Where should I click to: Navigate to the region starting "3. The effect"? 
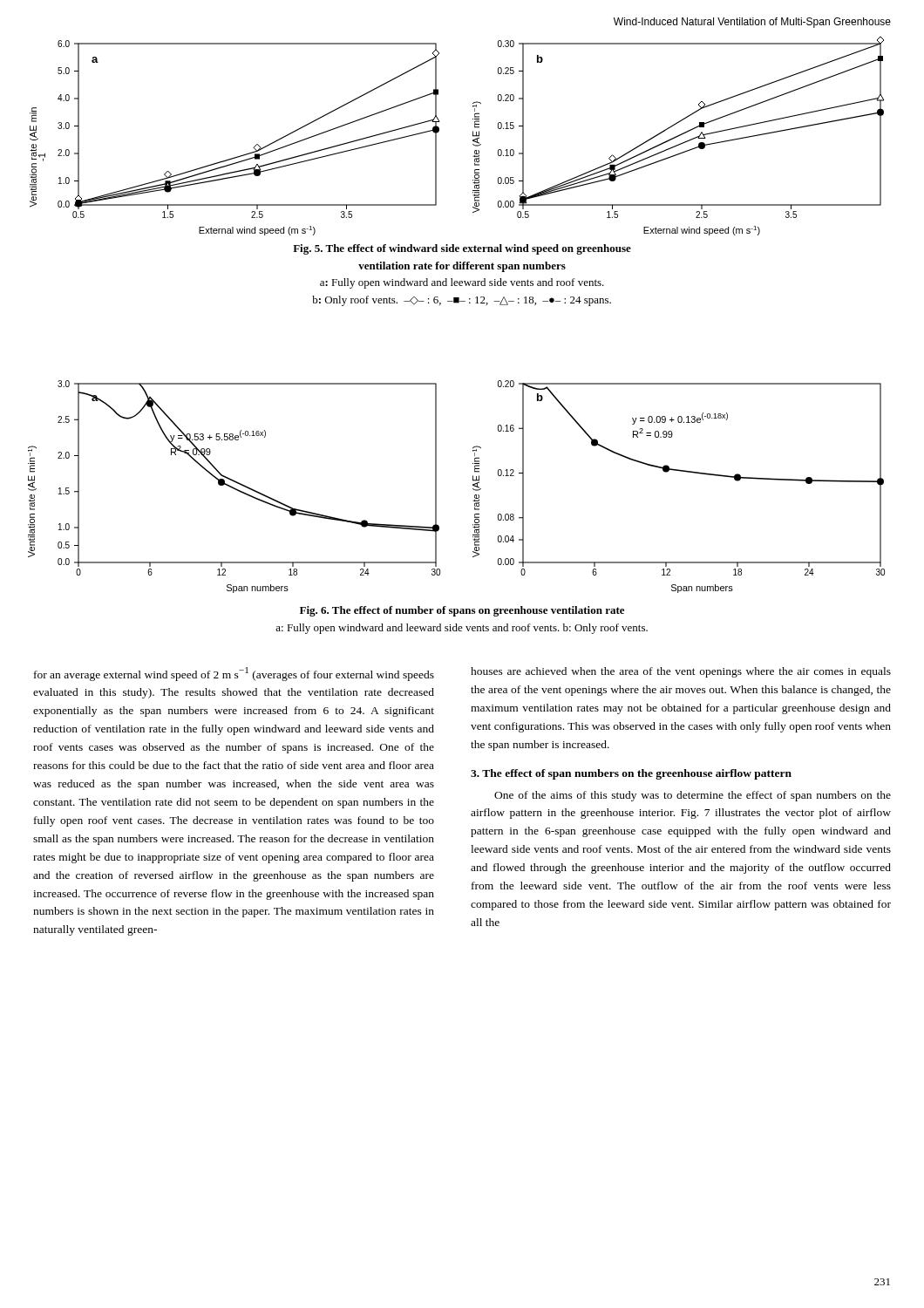pos(631,773)
